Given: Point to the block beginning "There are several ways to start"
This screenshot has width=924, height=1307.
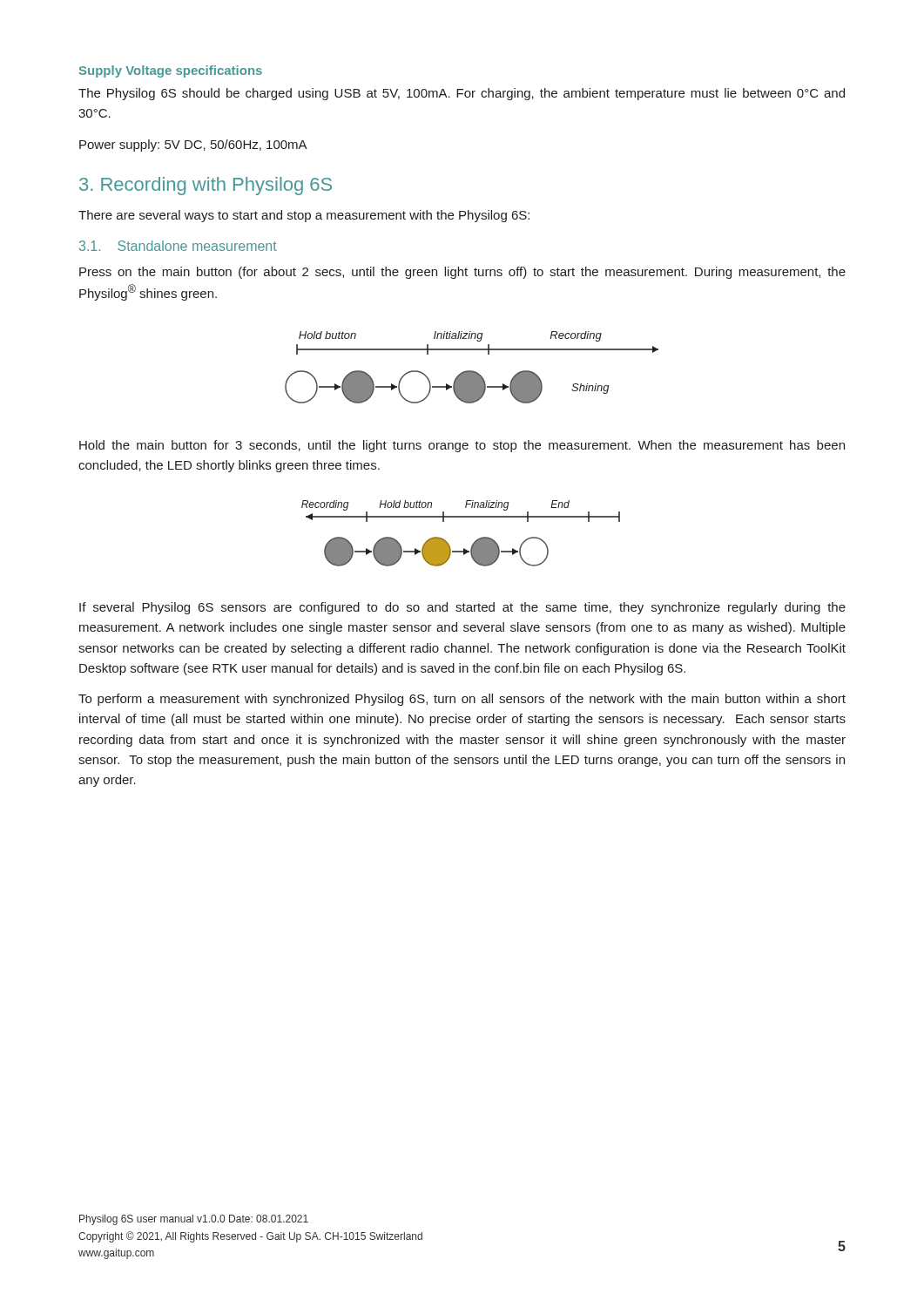Looking at the screenshot, I should (x=305, y=215).
